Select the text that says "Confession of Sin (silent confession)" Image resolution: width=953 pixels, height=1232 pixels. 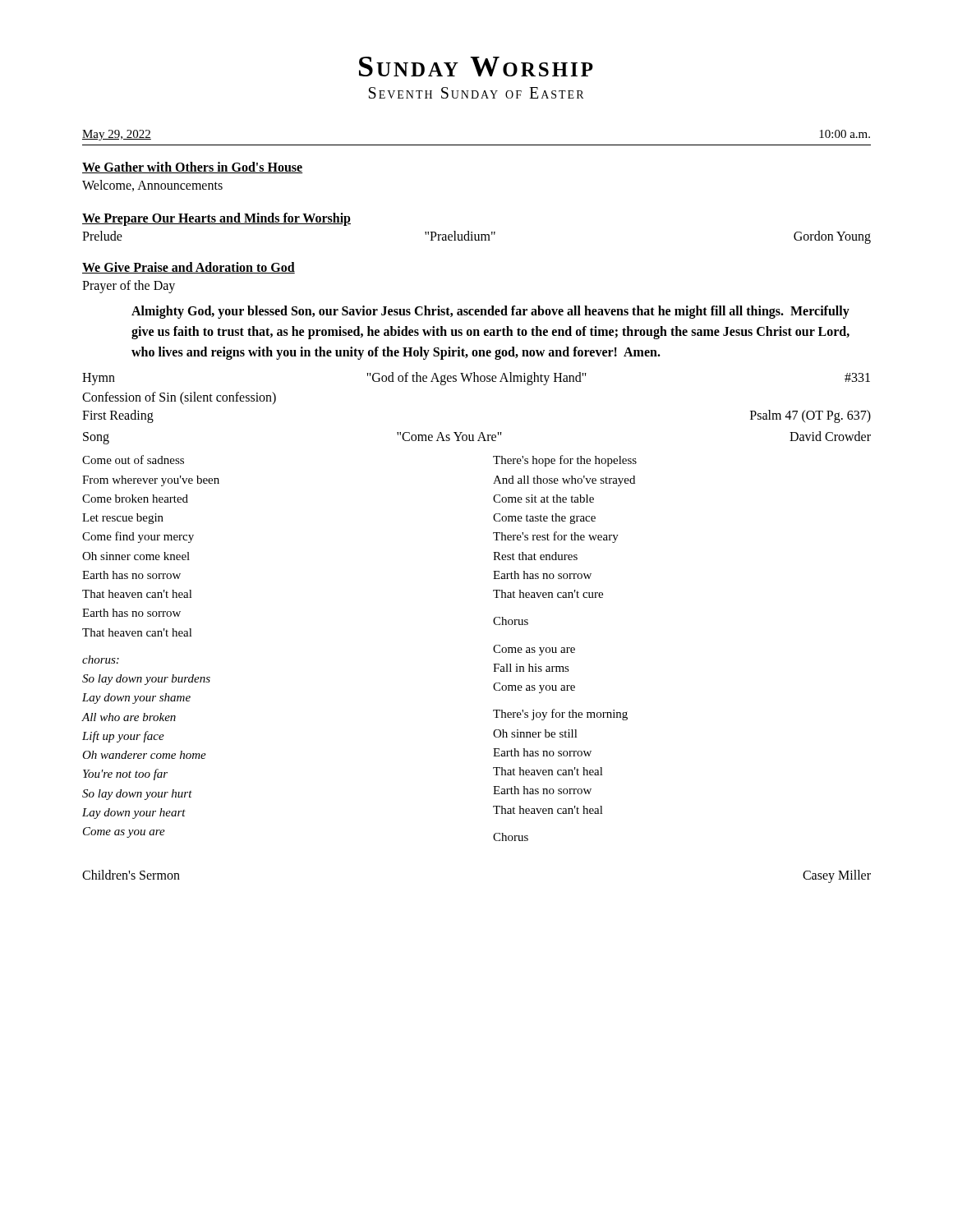(x=179, y=397)
